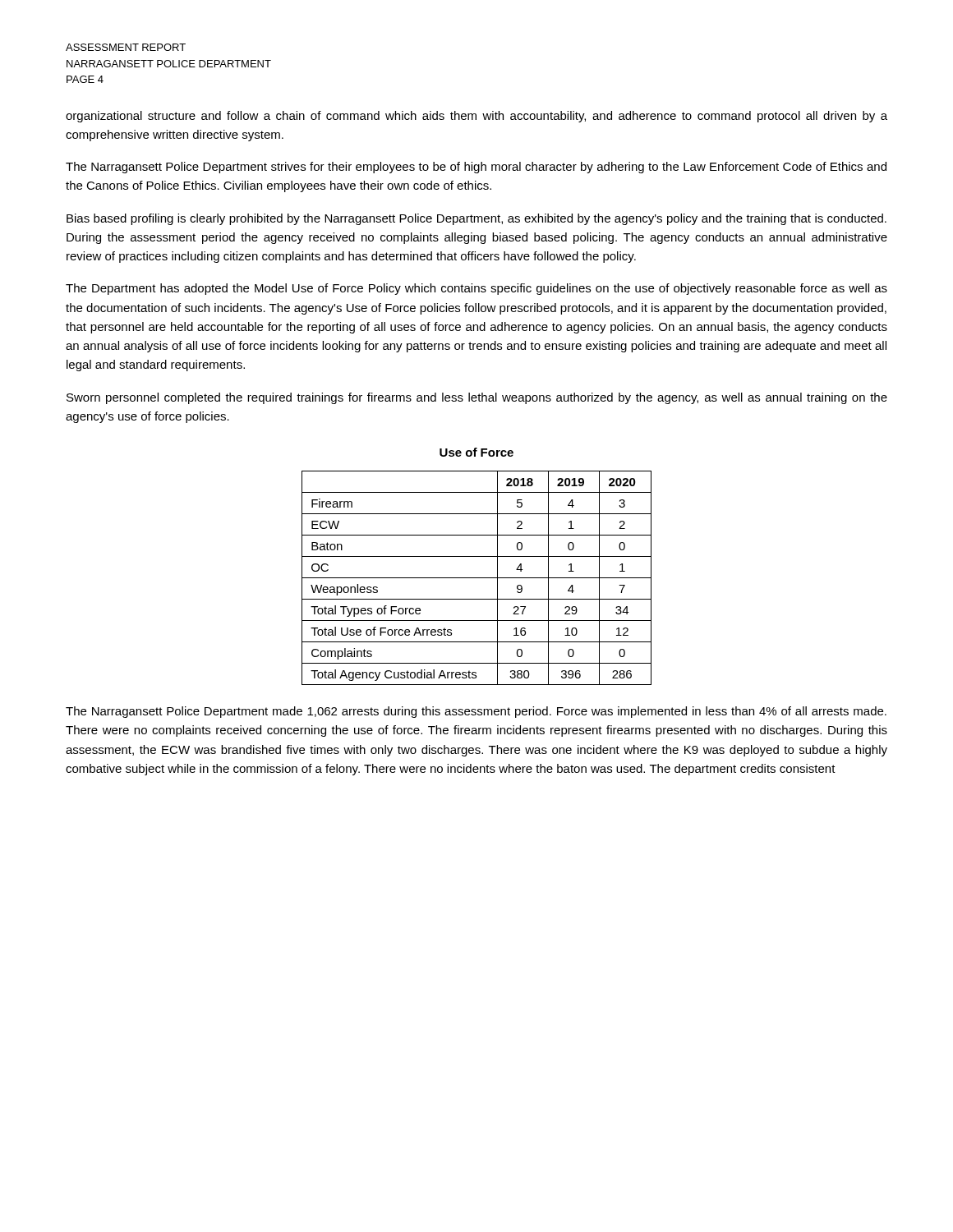Find the block on this page that starts "The Narragansett Police Department strives for their"
The height and width of the screenshot is (1232, 953).
(476, 176)
